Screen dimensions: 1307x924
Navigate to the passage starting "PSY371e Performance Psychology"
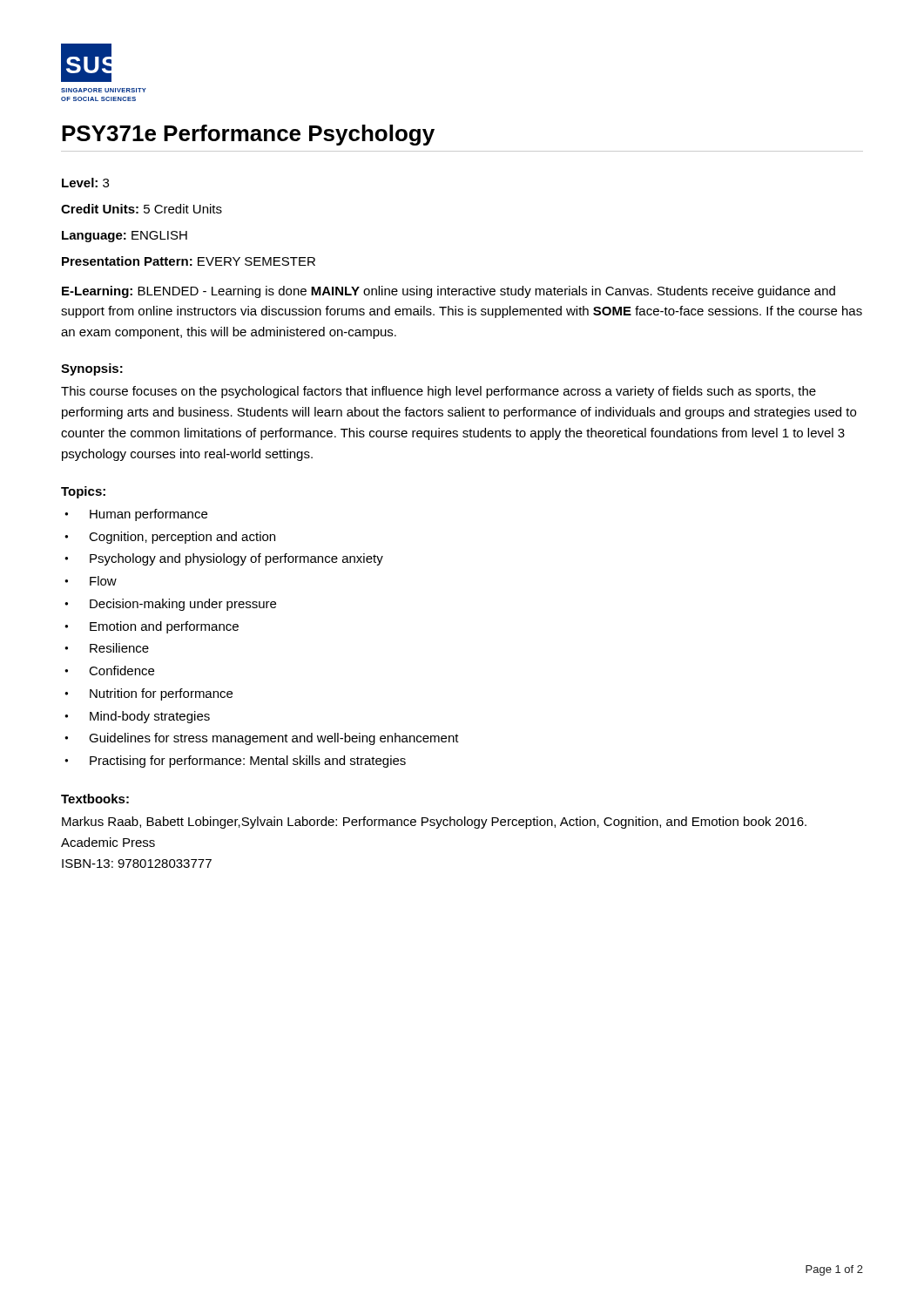click(x=248, y=135)
